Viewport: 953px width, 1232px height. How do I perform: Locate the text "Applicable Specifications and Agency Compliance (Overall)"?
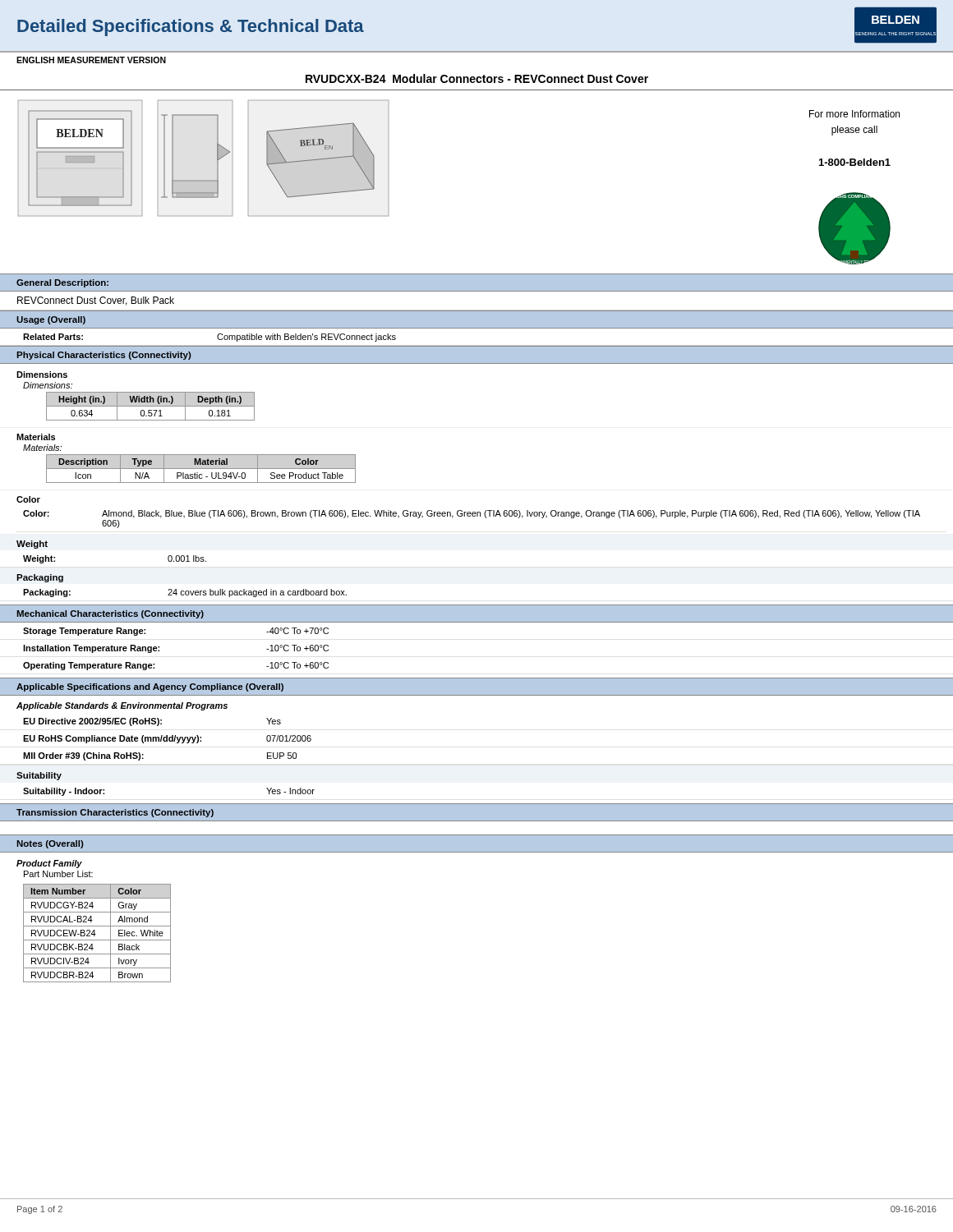pyautogui.click(x=150, y=687)
